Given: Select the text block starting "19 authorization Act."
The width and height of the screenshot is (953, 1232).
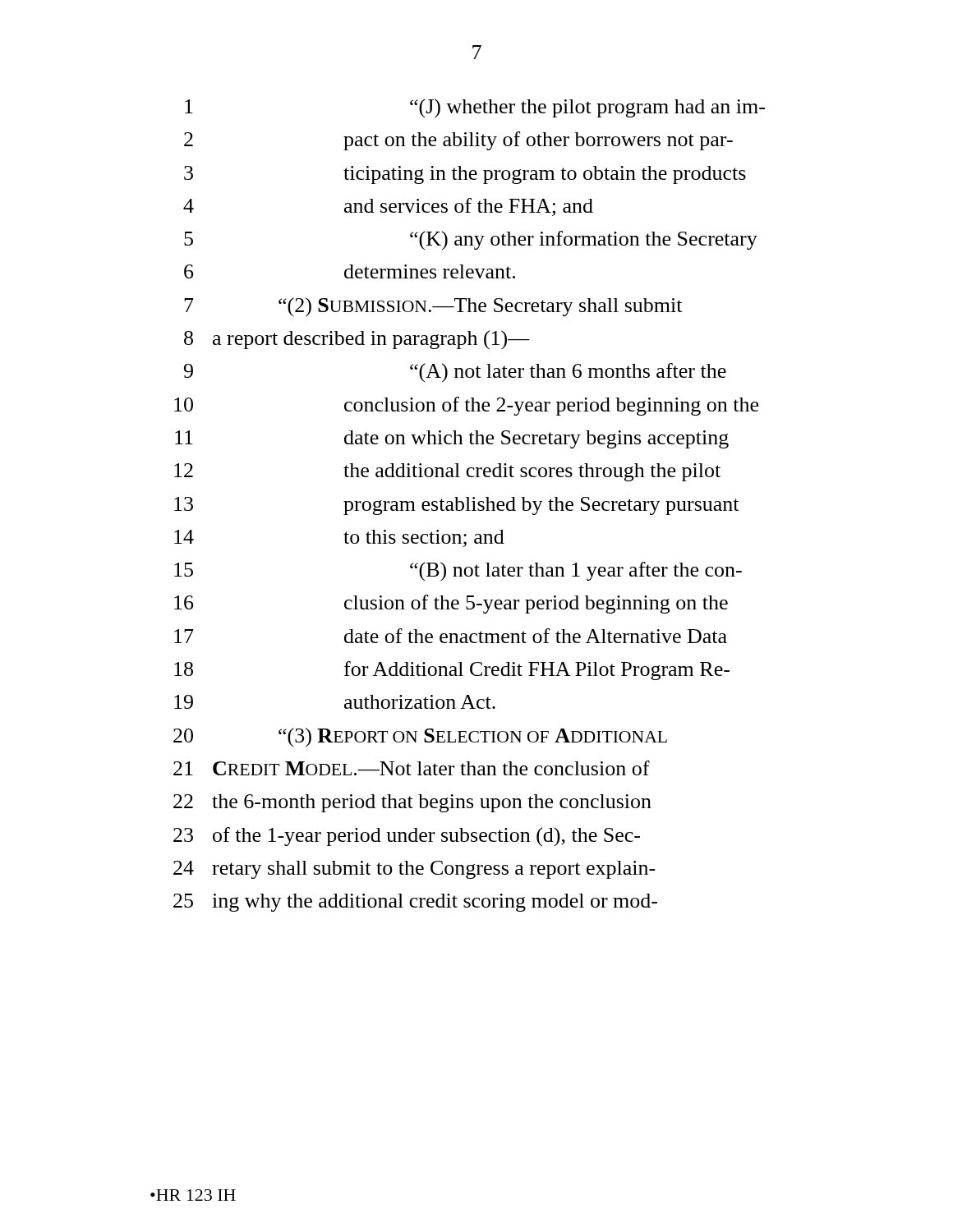Looking at the screenshot, I should click(x=502, y=703).
